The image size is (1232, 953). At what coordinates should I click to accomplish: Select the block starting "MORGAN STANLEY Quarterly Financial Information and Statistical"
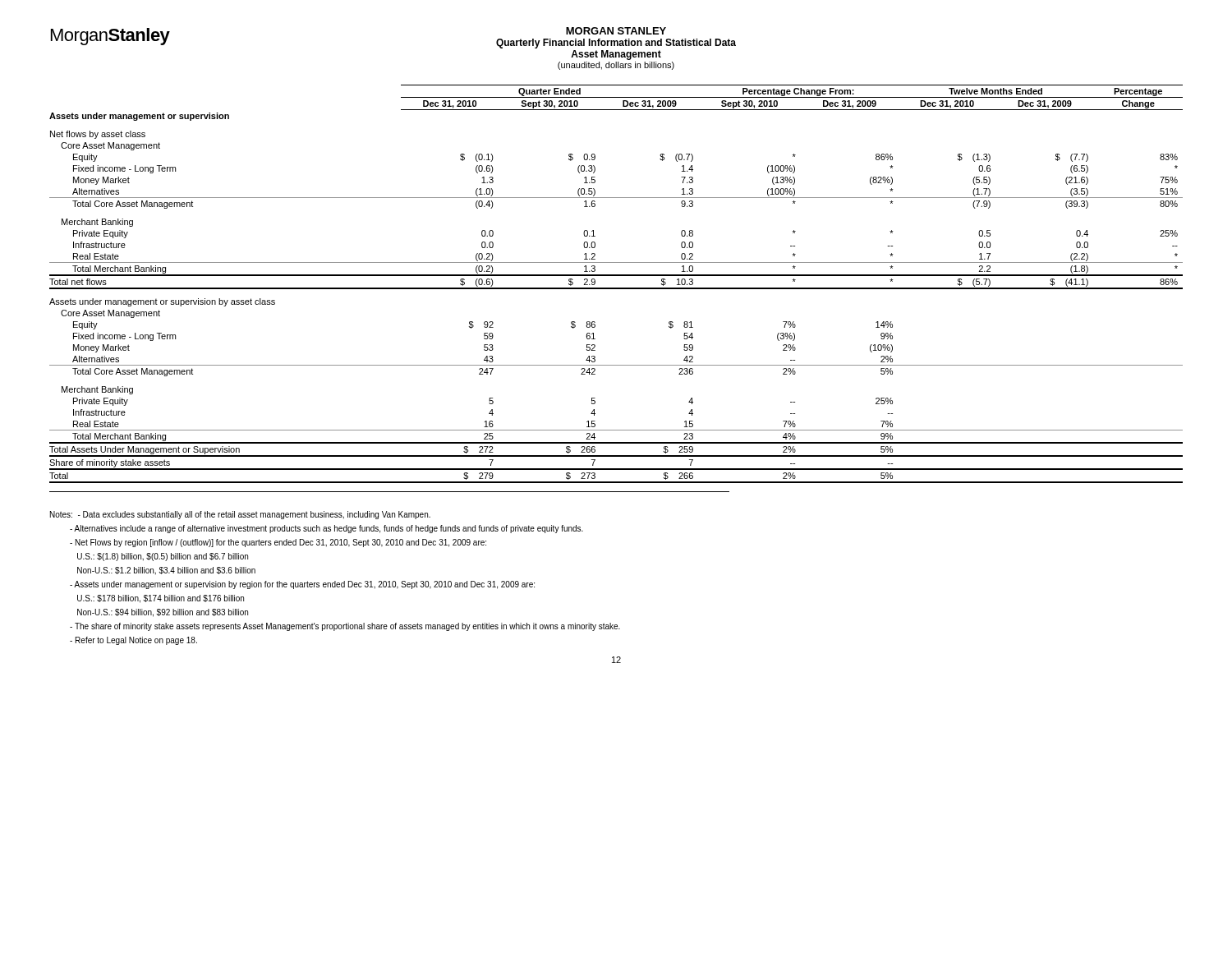point(616,47)
